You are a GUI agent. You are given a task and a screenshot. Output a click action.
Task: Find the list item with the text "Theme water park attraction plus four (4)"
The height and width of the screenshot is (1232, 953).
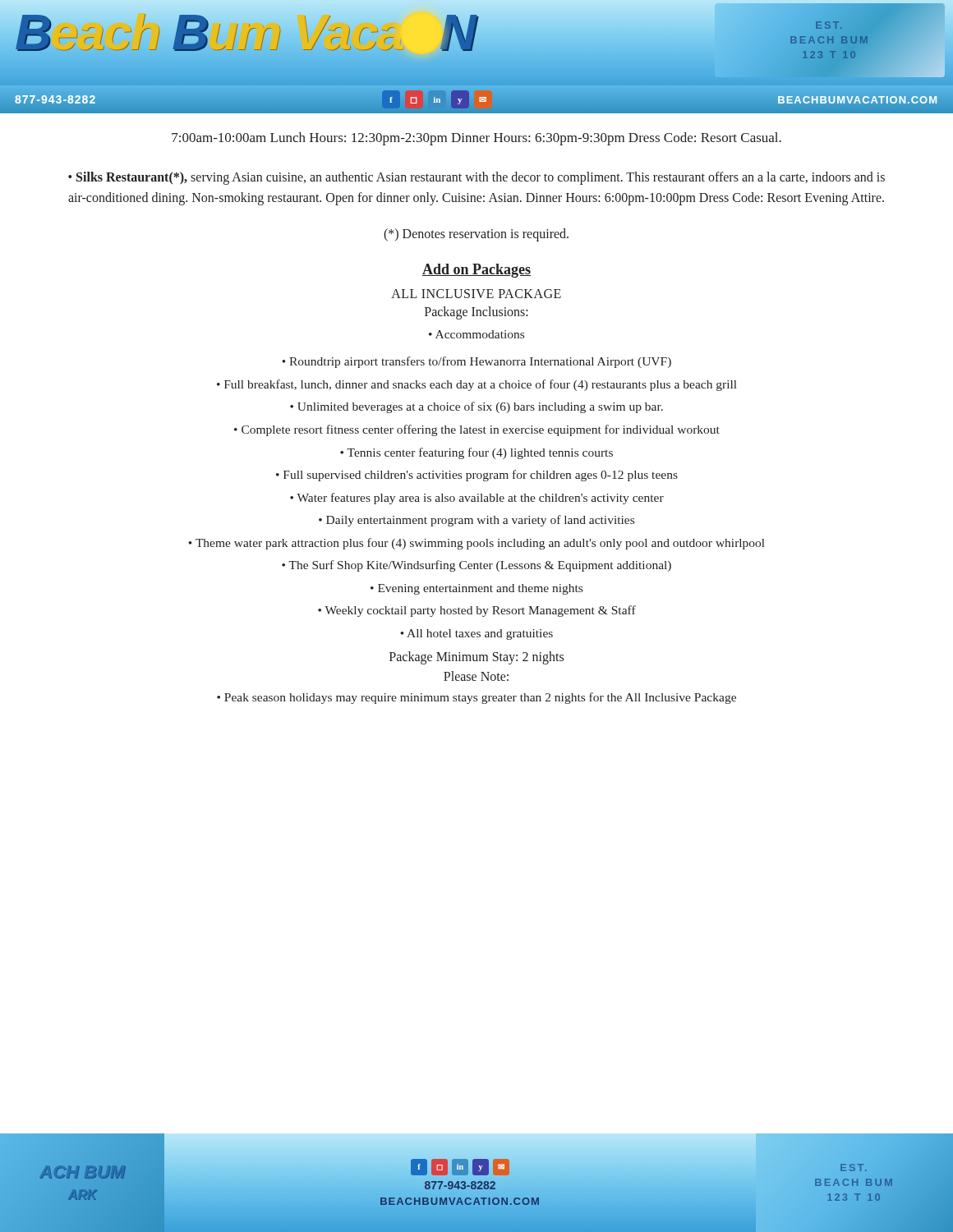coord(480,542)
